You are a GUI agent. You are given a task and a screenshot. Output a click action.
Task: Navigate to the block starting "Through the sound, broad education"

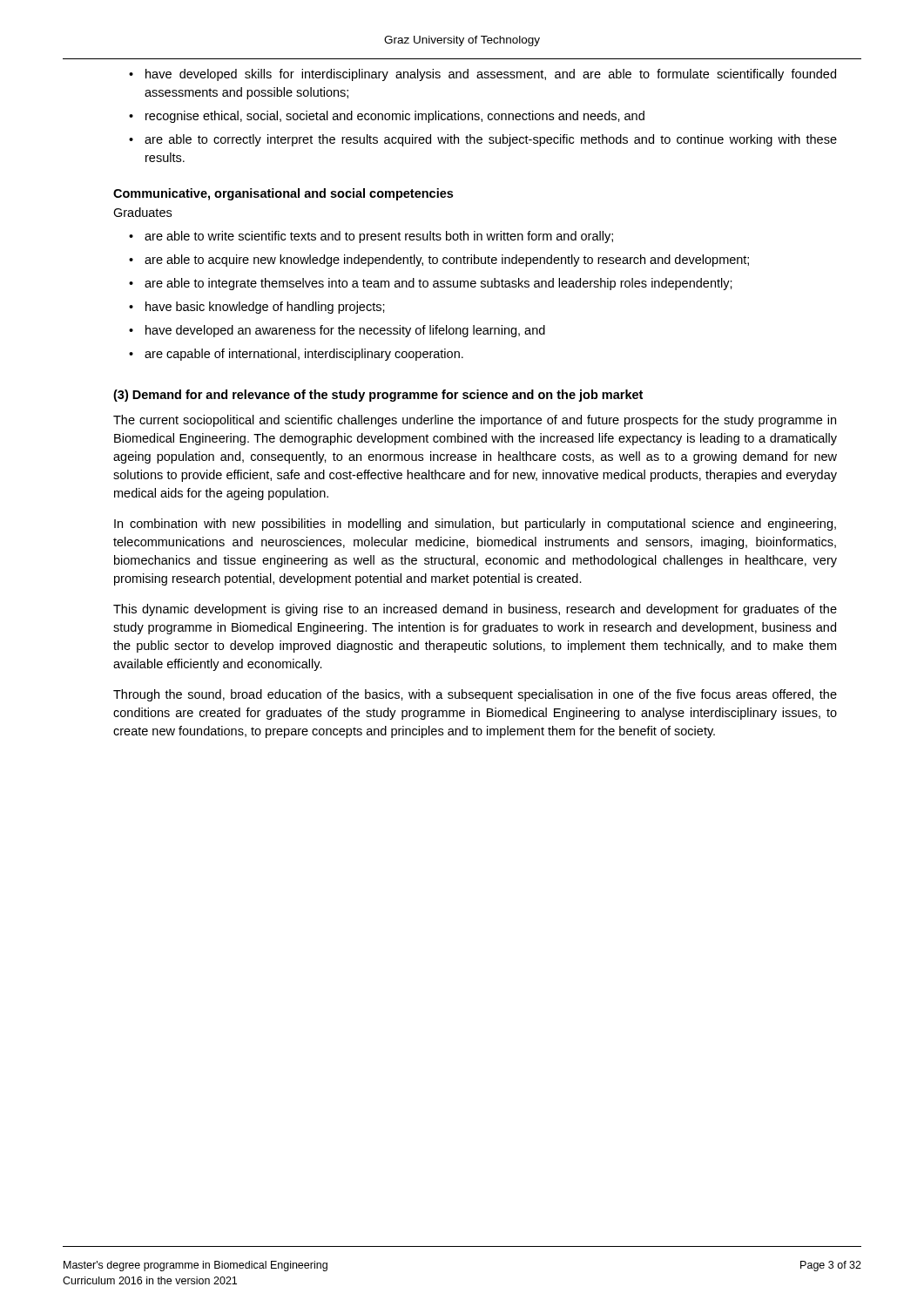(x=475, y=713)
